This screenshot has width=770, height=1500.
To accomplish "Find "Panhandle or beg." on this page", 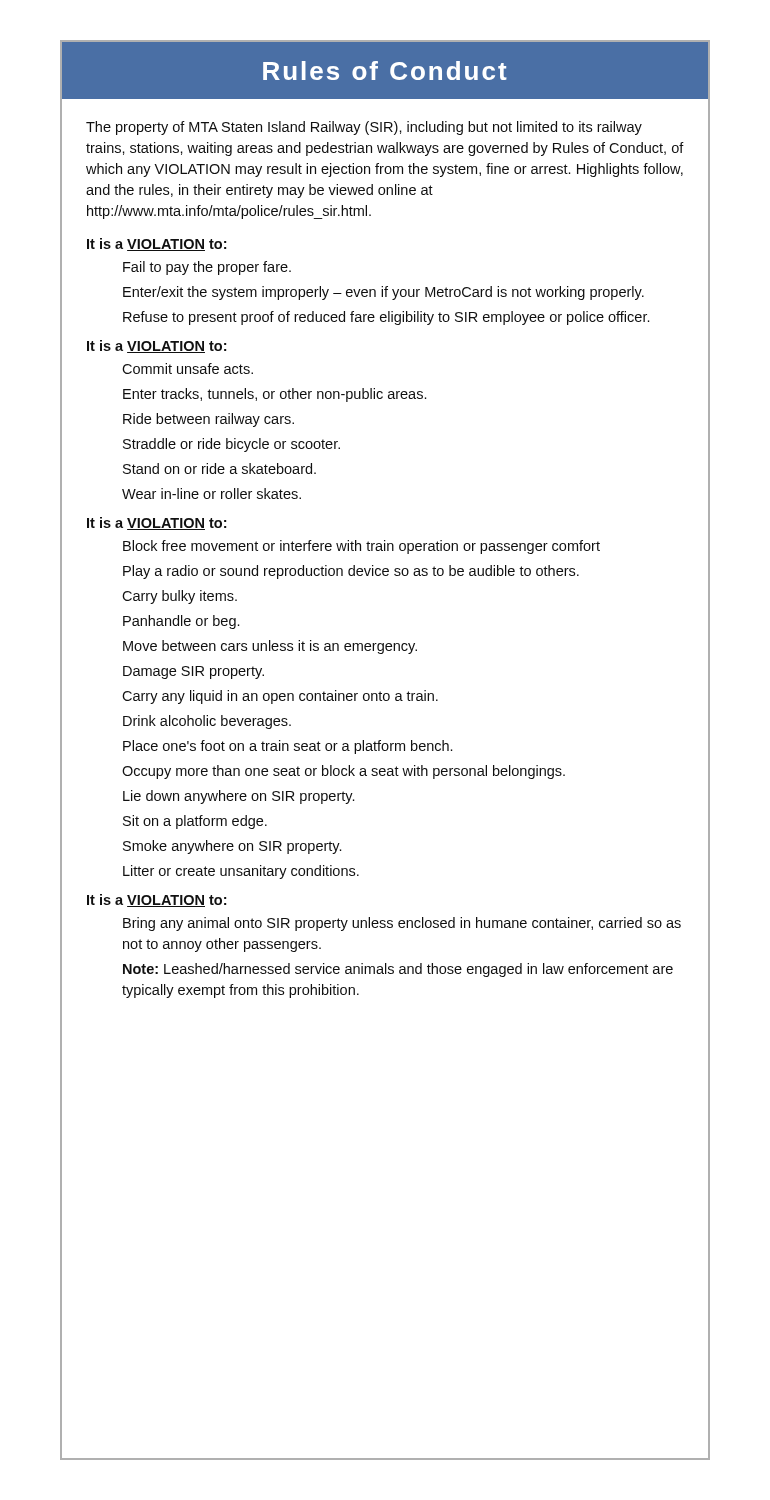I will click(x=181, y=621).
